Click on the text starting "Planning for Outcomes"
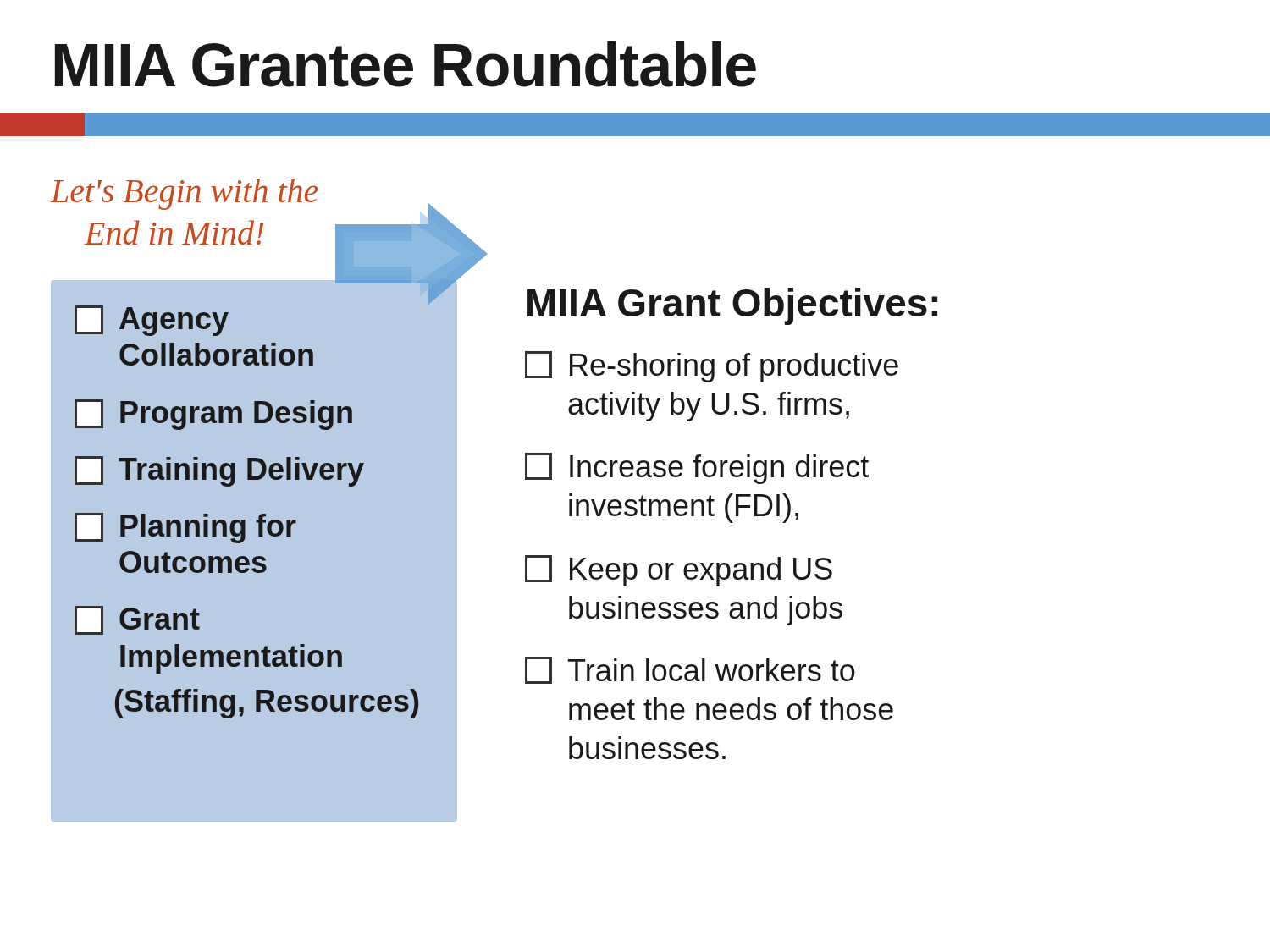Screen dimensions: 952x1270 (x=254, y=544)
